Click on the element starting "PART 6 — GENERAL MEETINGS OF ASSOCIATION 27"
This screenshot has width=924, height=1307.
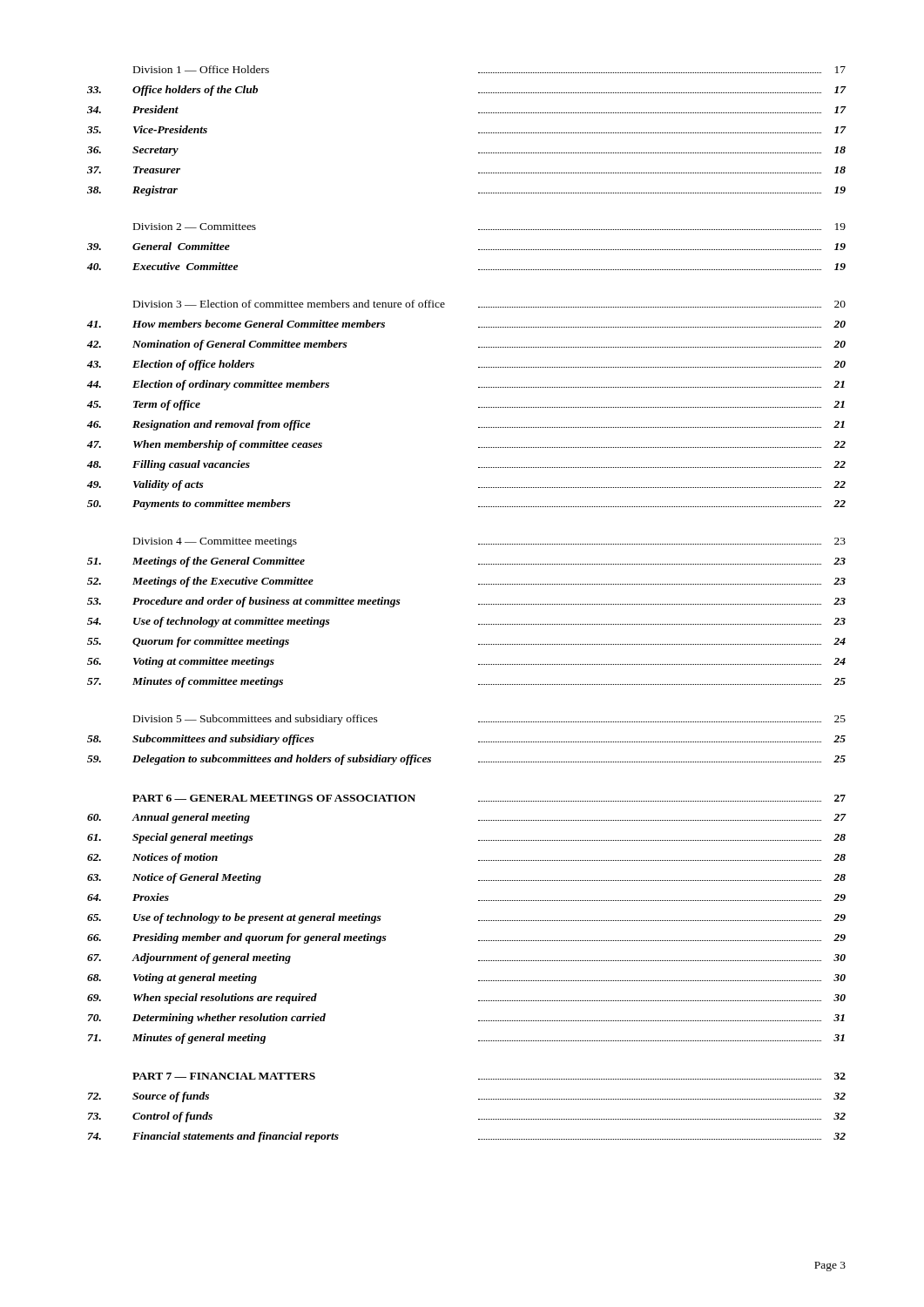489,798
